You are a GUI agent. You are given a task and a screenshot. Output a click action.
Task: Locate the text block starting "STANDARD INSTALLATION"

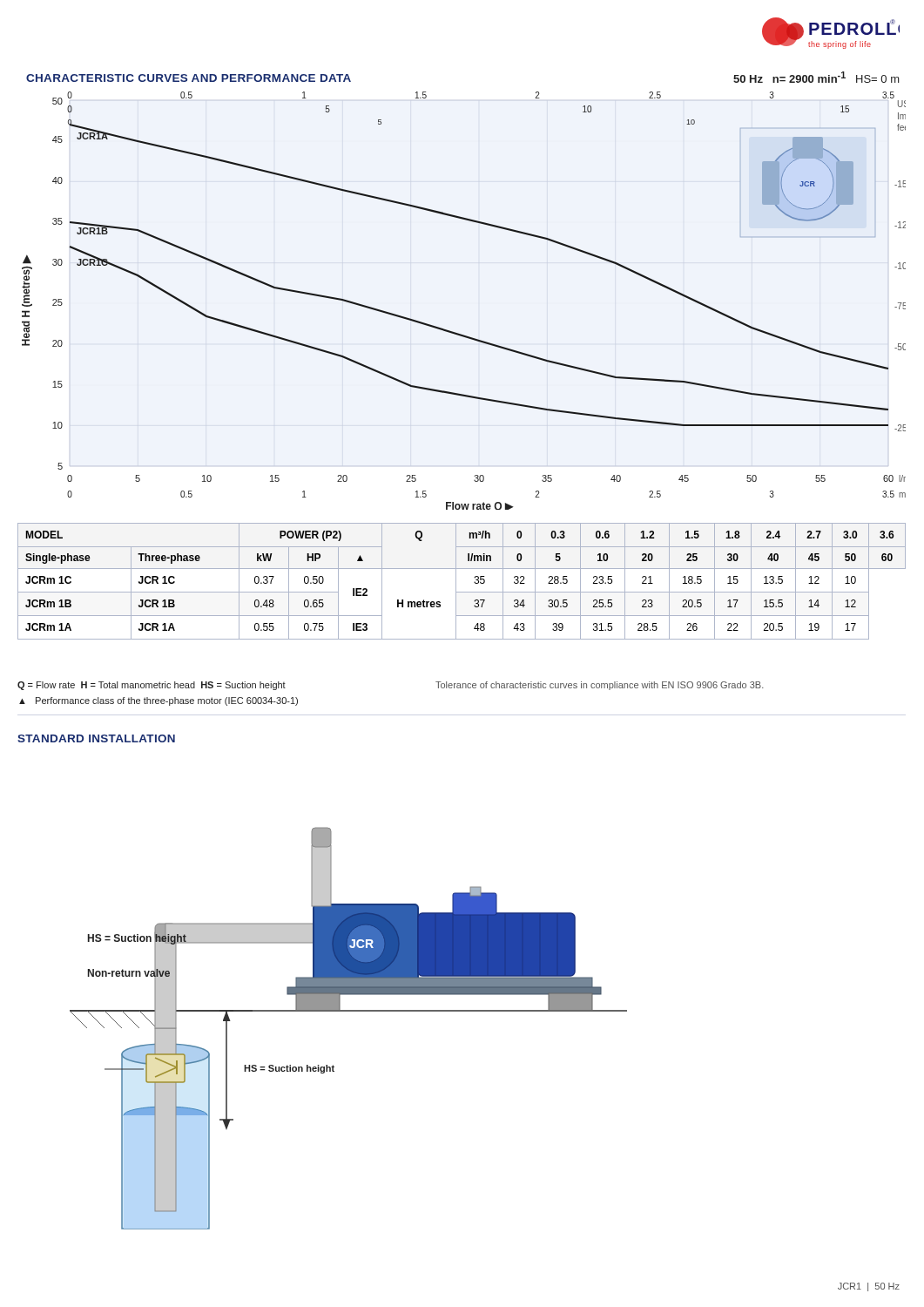tap(97, 738)
